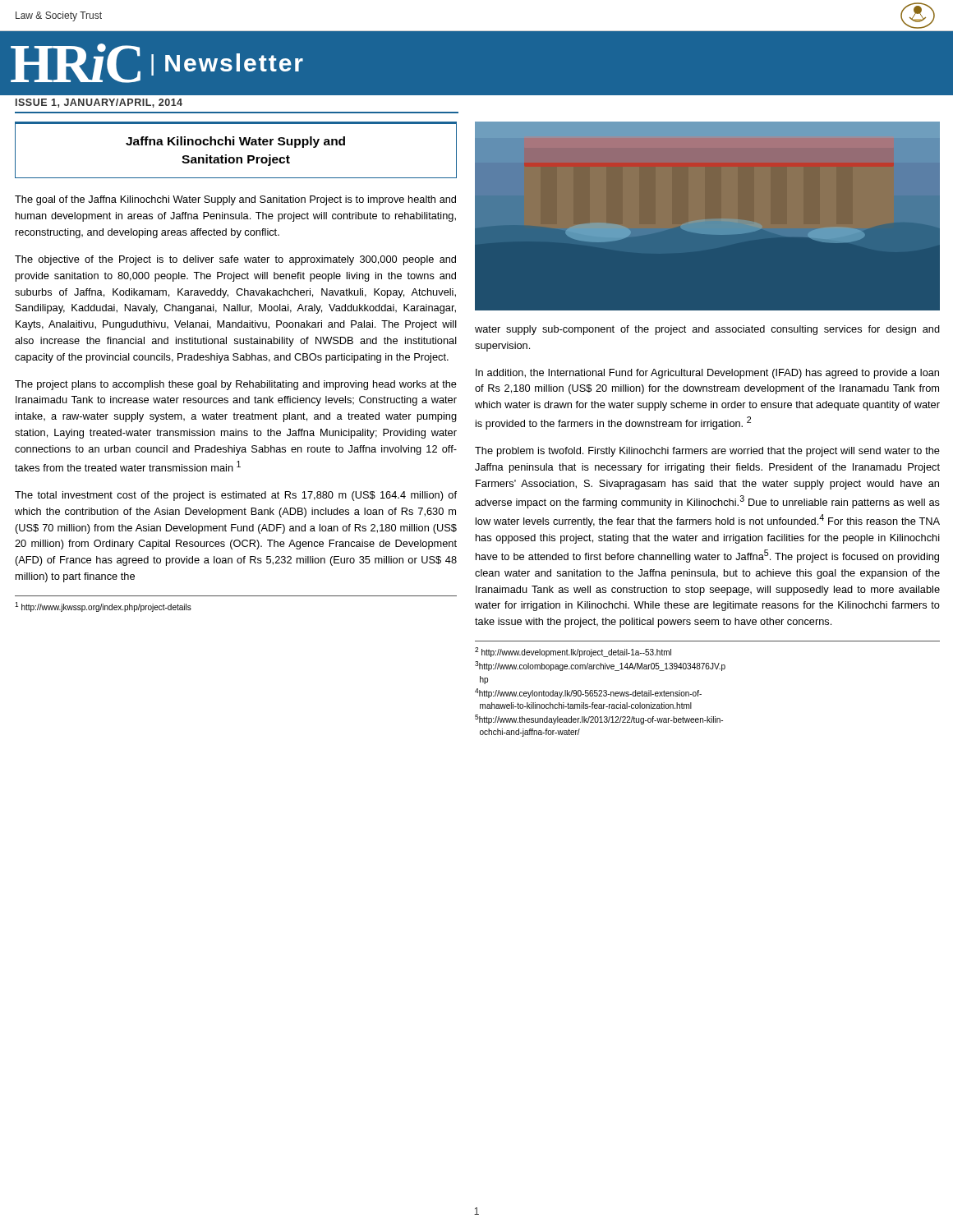953x1232 pixels.
Task: Find the title that says "HRiC | Newsletter"
Action: [x=157, y=63]
